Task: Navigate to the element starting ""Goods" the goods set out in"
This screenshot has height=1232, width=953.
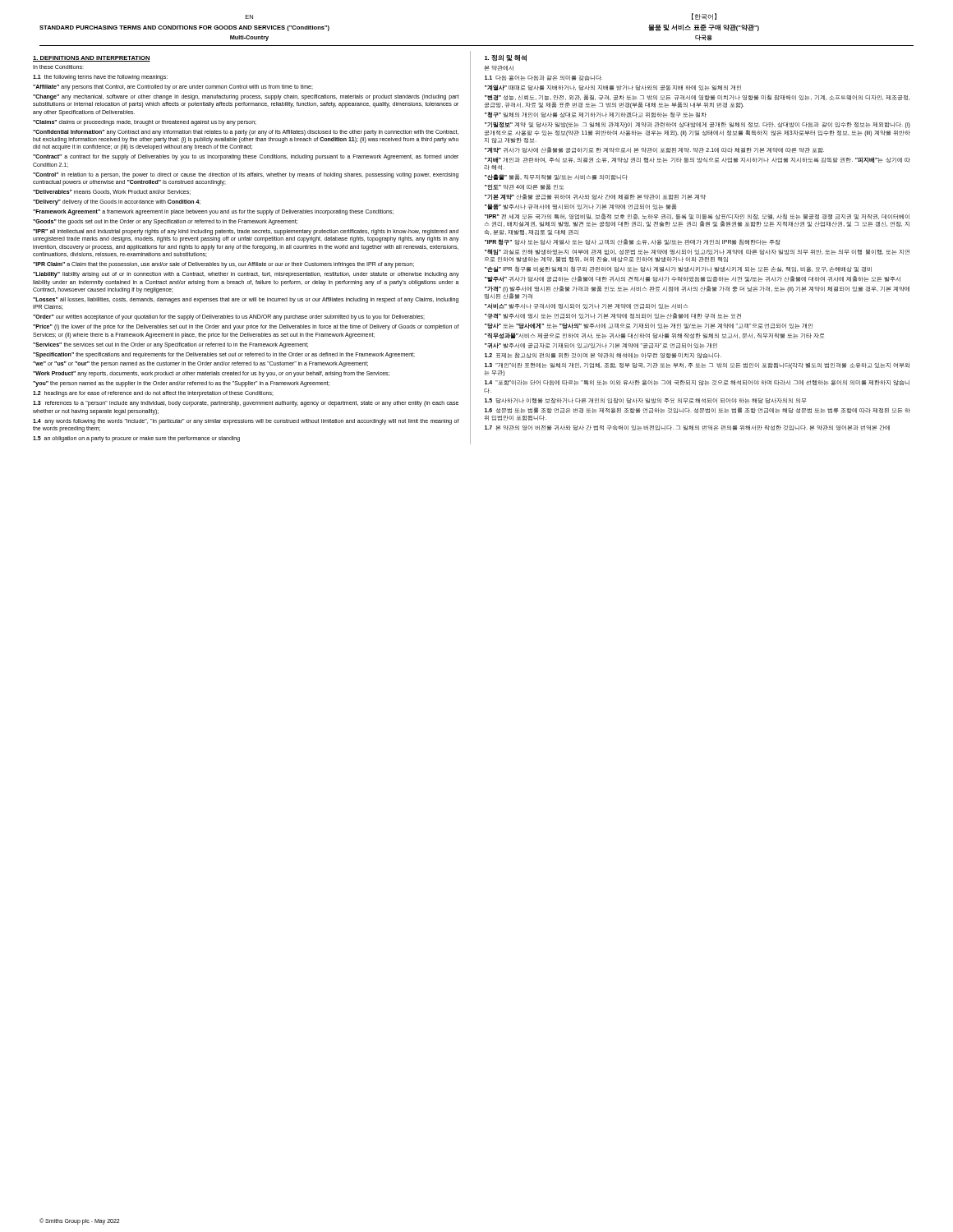Action: coord(165,221)
